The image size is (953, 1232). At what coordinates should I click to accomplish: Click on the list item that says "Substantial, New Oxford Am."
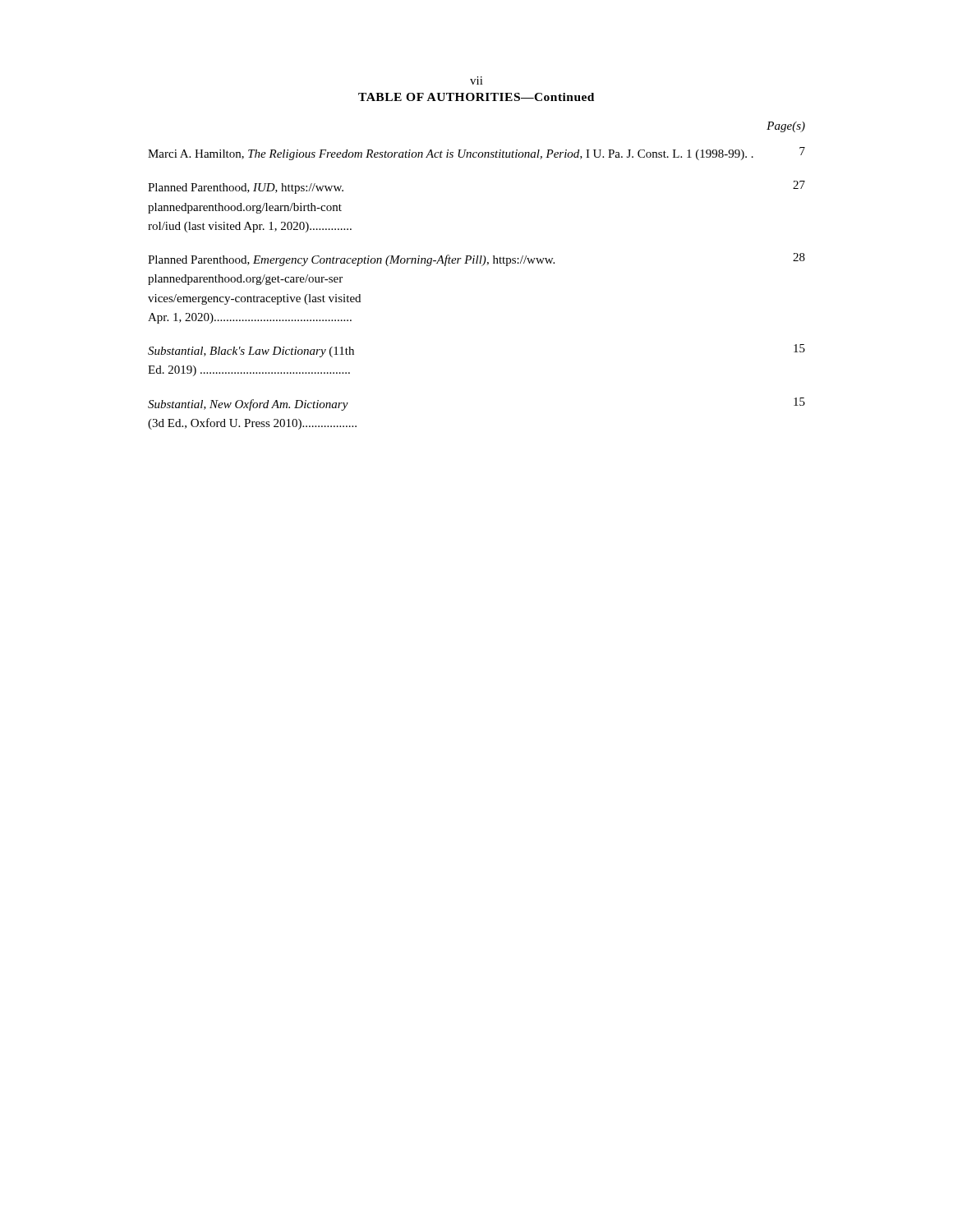pyautogui.click(x=246, y=404)
